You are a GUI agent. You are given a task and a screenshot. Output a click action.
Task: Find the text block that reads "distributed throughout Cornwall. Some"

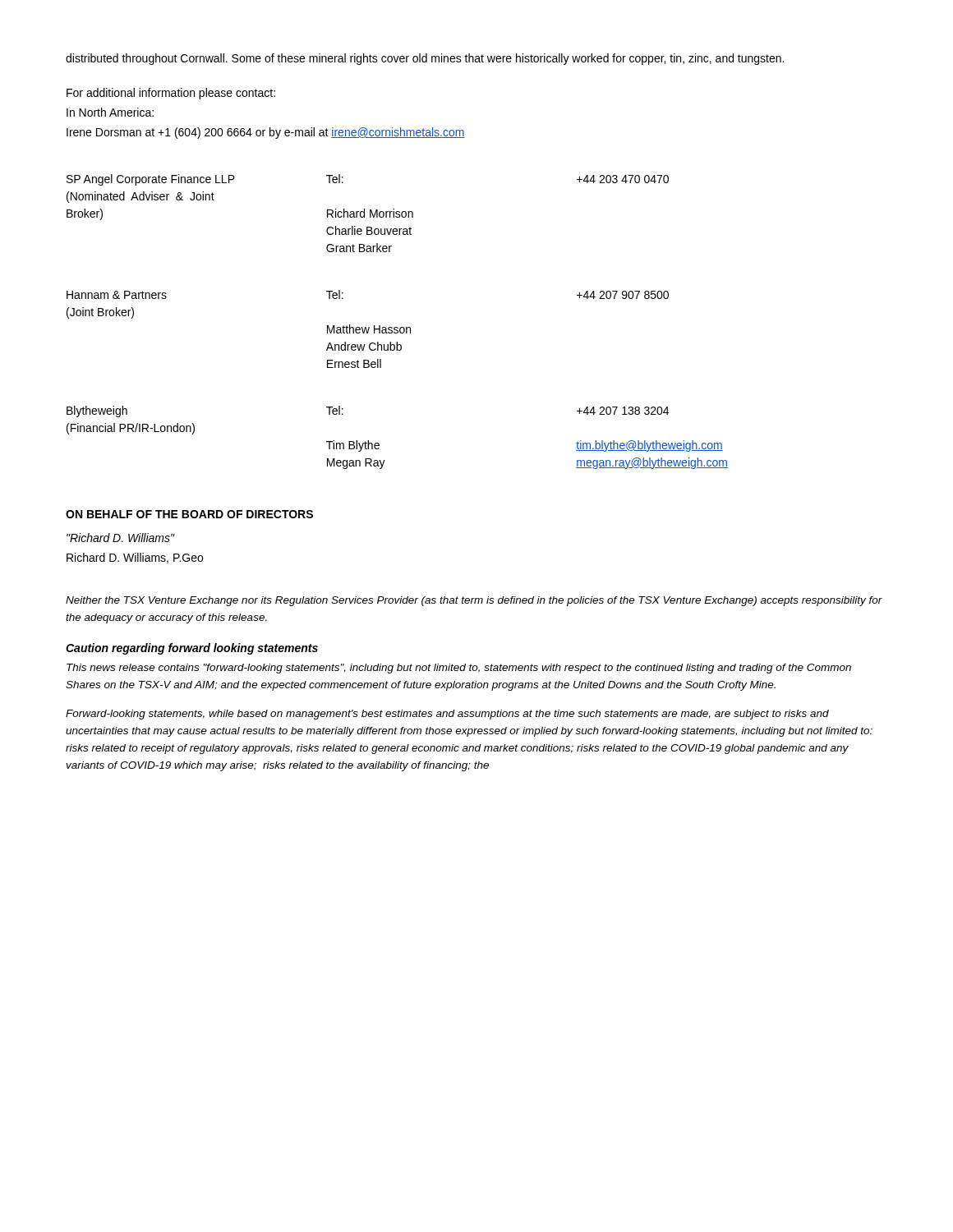[x=425, y=58]
